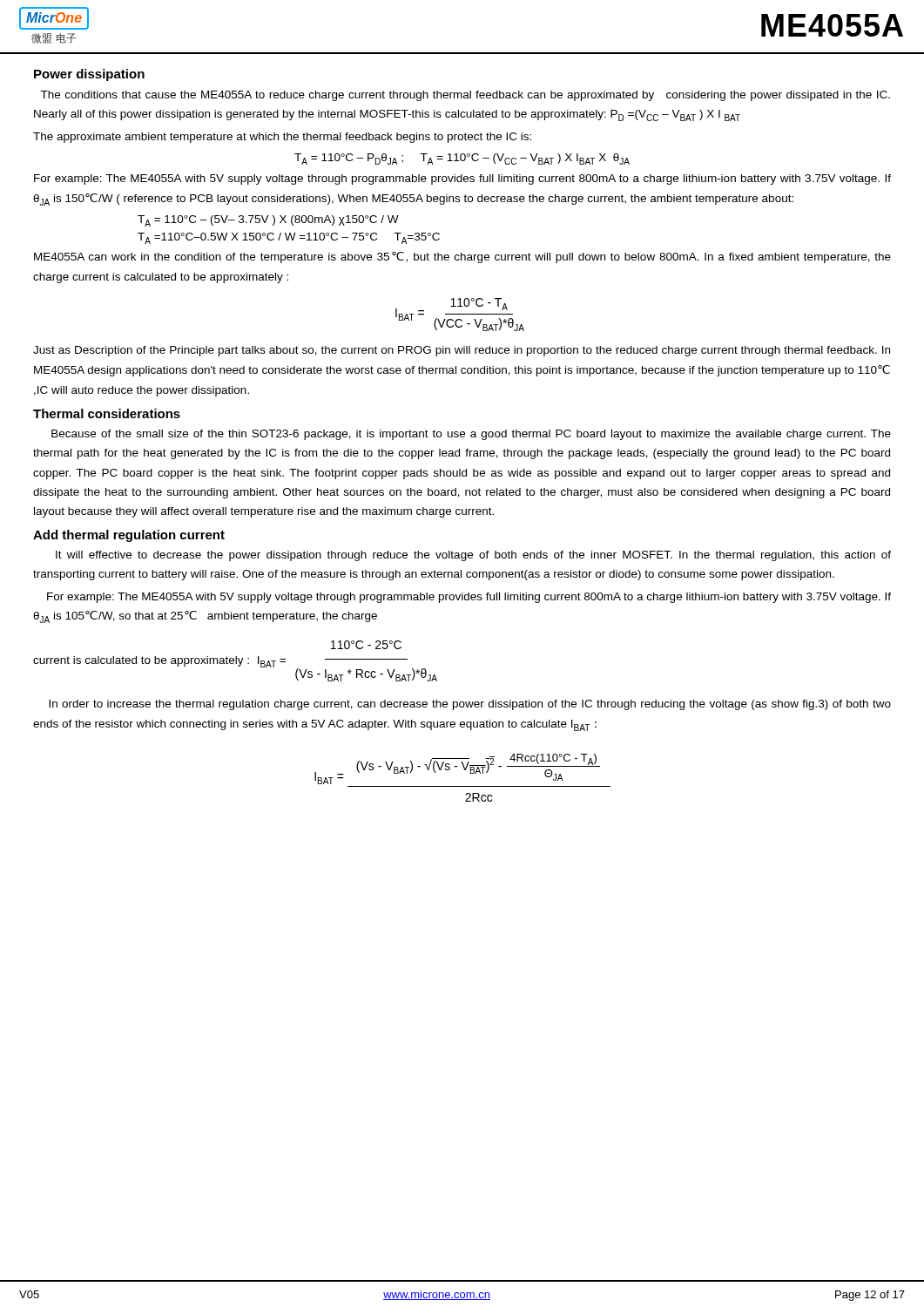Select the text block that says "In order to increase the thermal regulation"
This screenshot has height=1307, width=924.
462,715
